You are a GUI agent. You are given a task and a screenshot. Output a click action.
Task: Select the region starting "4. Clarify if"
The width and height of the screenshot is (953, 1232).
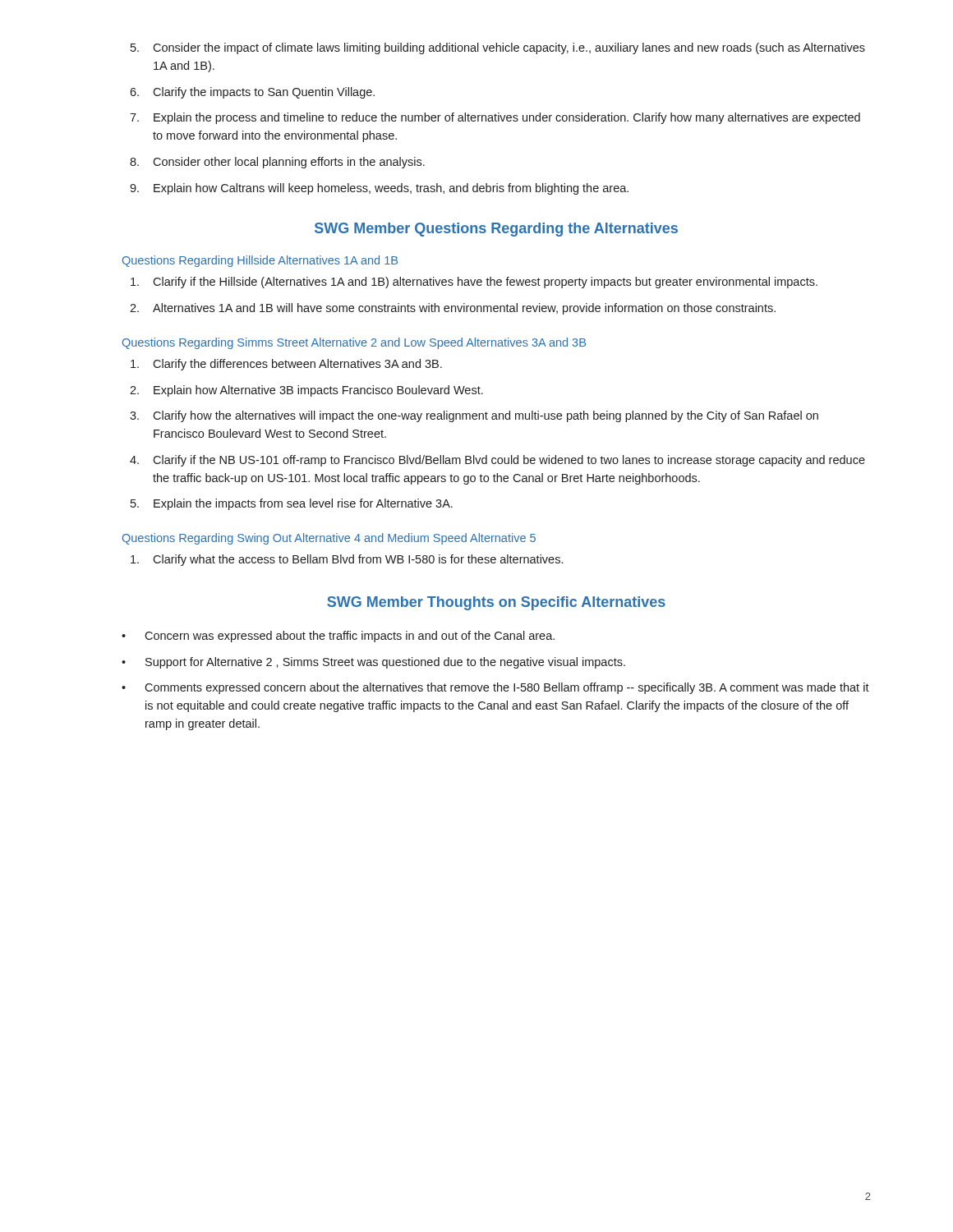(x=500, y=469)
